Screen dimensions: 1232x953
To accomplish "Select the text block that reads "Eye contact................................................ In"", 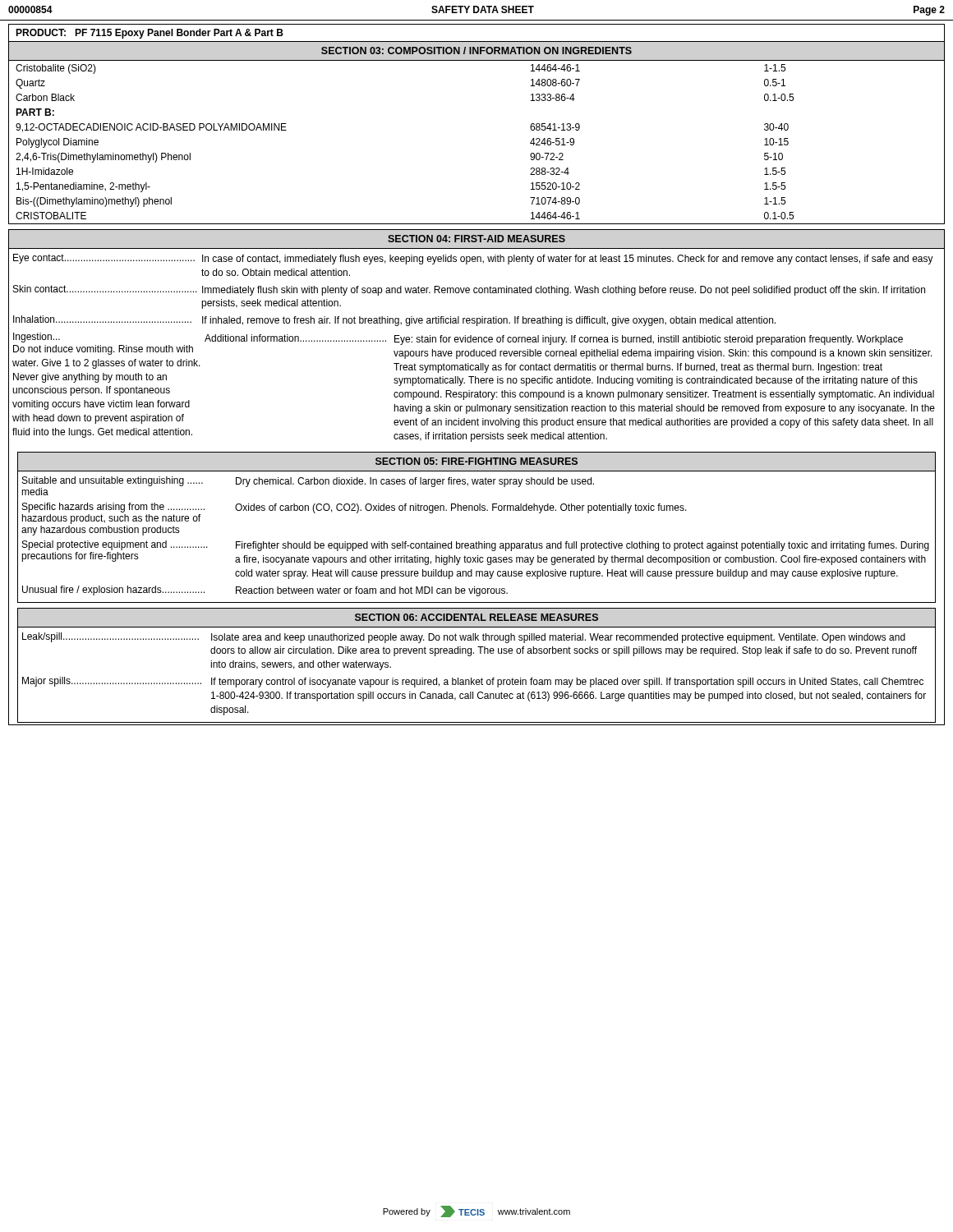I will click(x=476, y=266).
